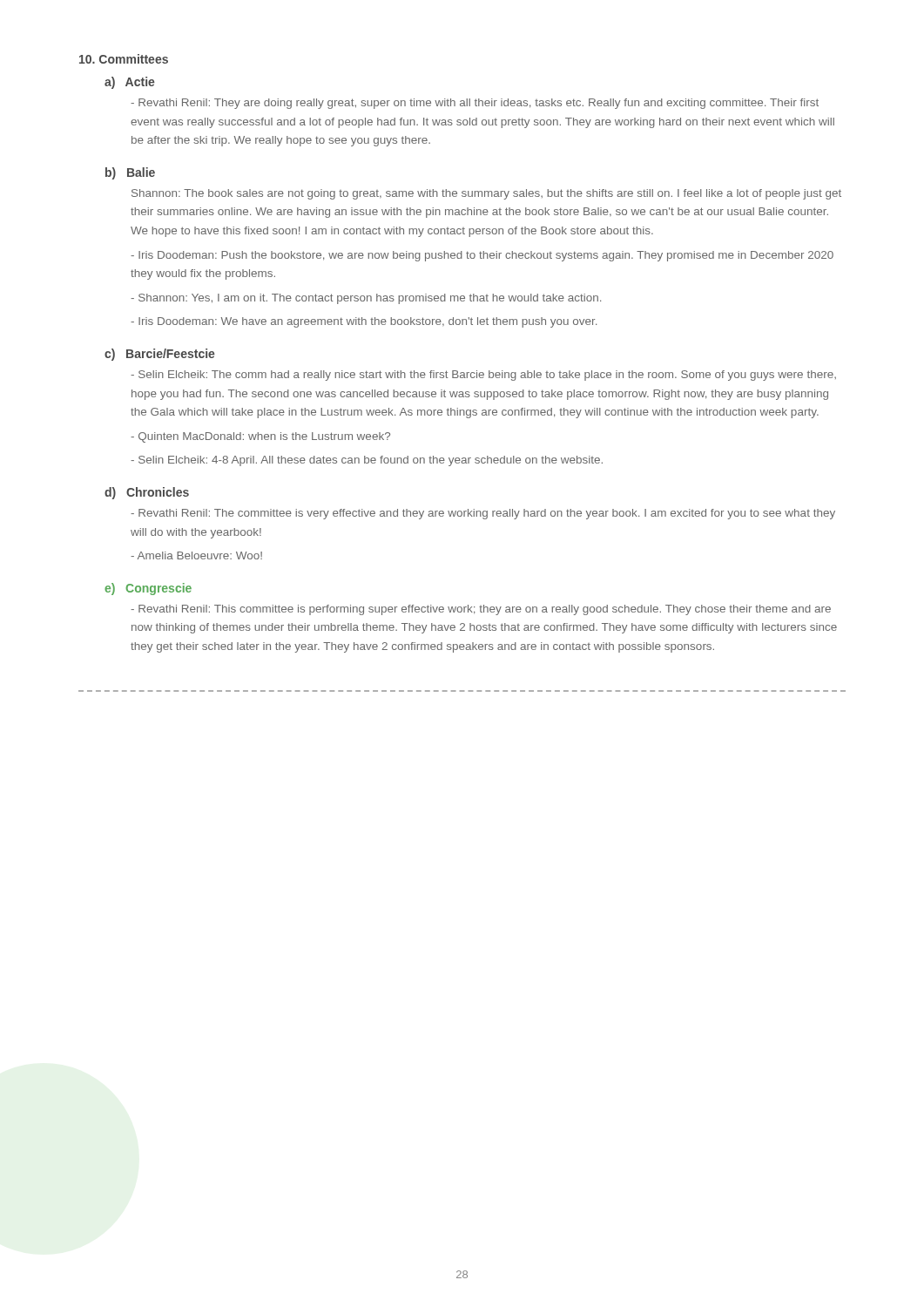The width and height of the screenshot is (924, 1307).
Task: Find the section header that reads "a) Actie"
Action: (x=130, y=82)
